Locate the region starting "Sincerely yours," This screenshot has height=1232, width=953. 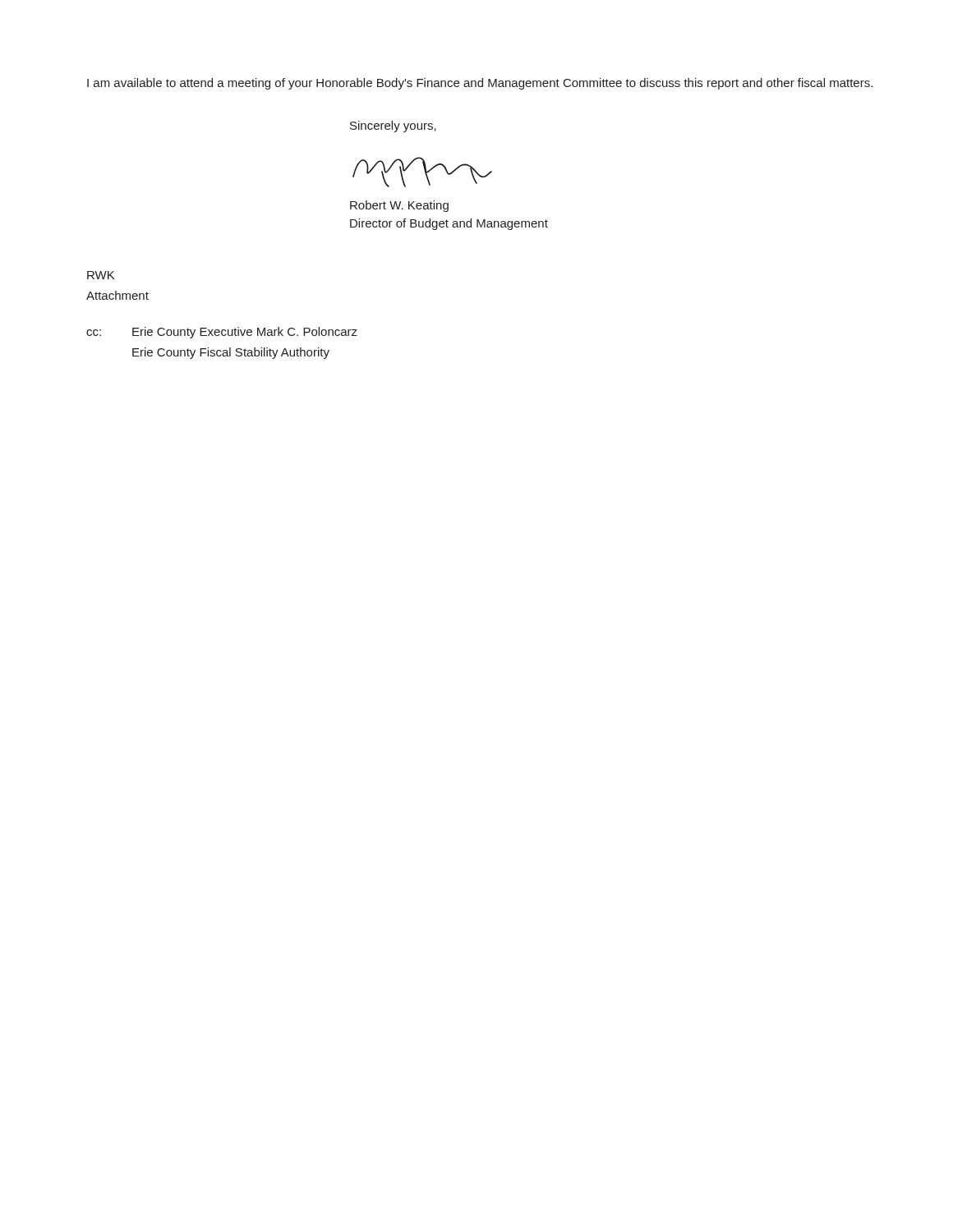tap(393, 125)
